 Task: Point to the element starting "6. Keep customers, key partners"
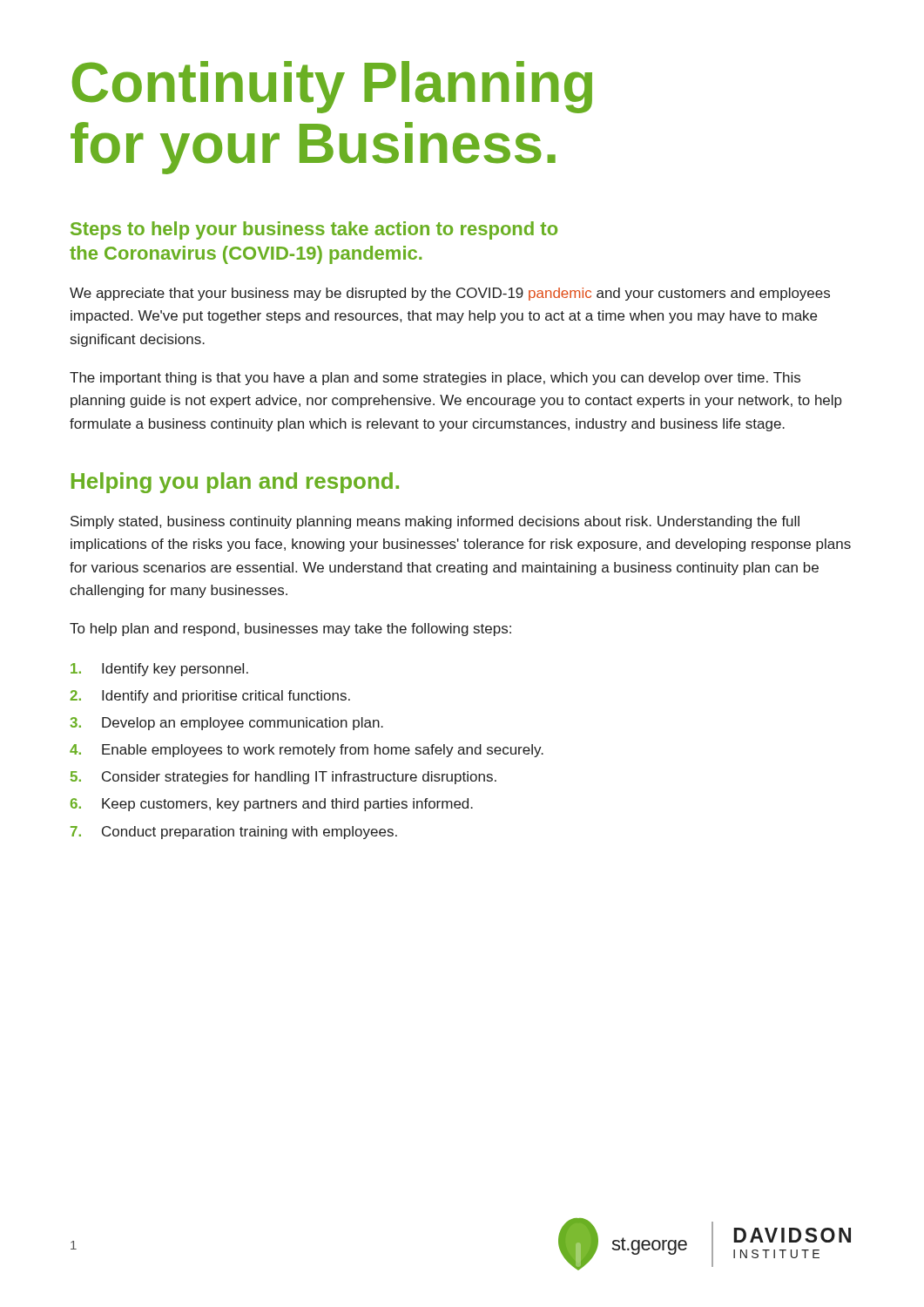pos(272,804)
